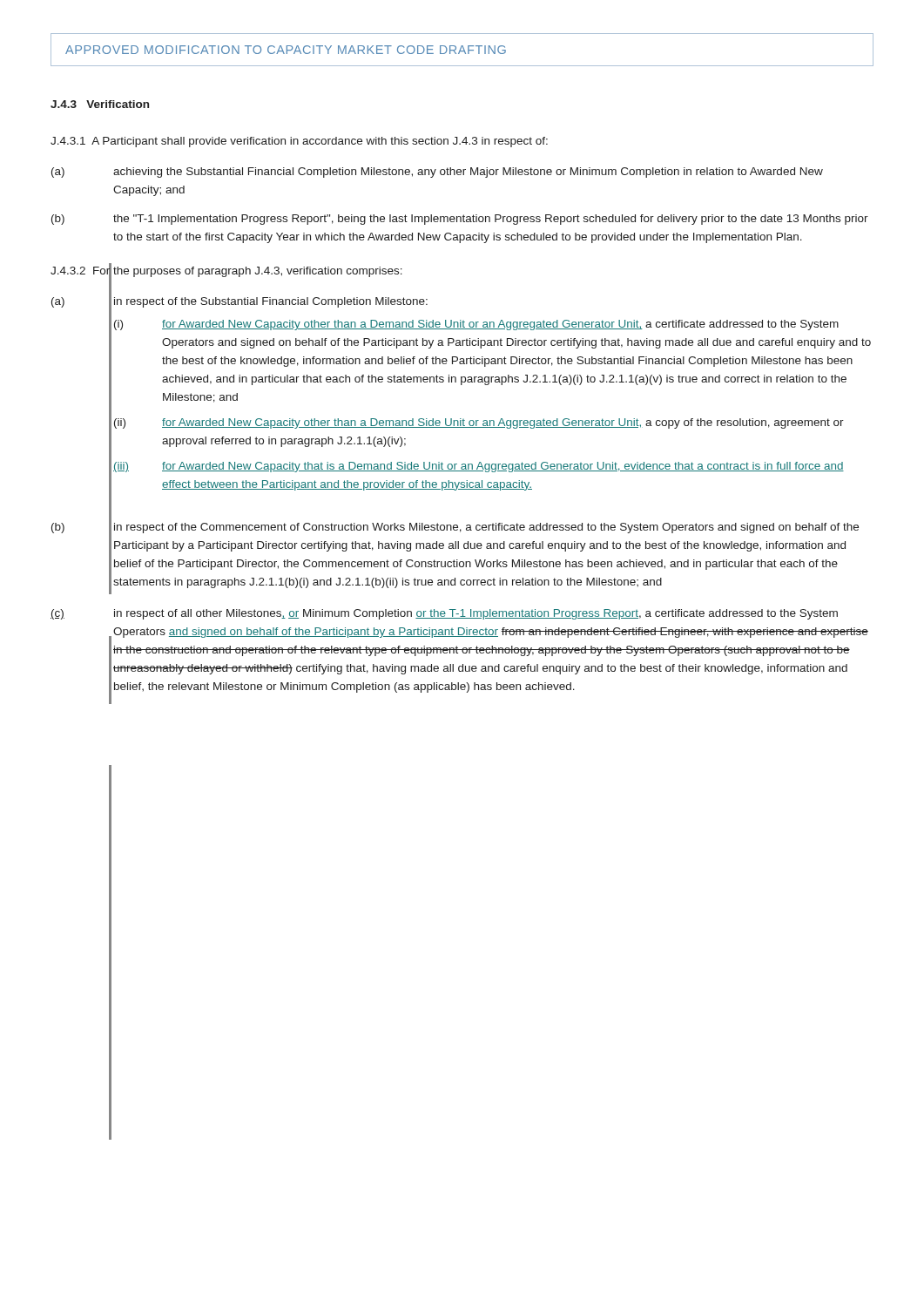Find the section header that reads "J.4.3 Verification"
Viewport: 924px width, 1307px height.
[x=100, y=104]
